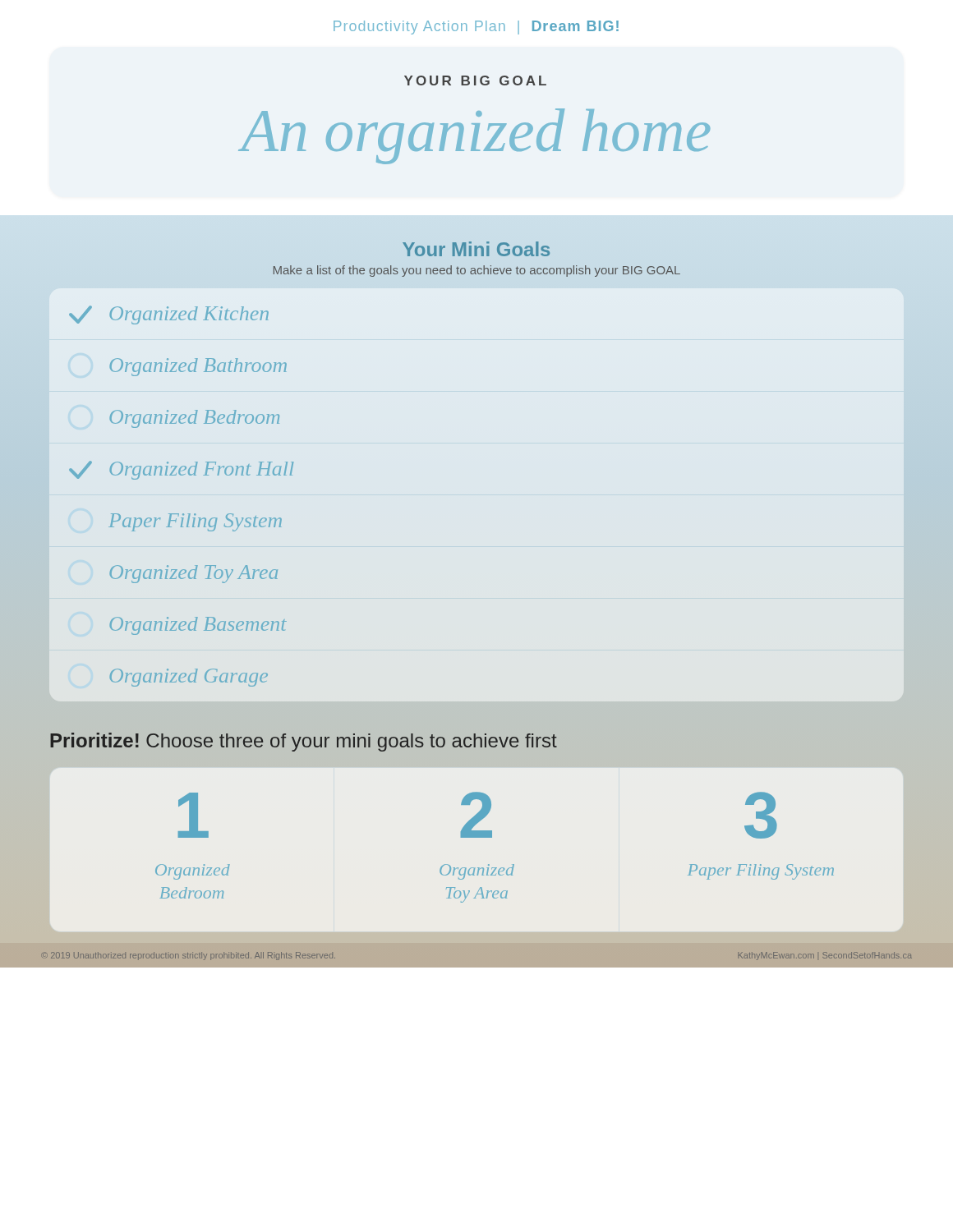
Task: Click on the element starting "Organized Bedroom"
Action: pyautogui.click(x=173, y=418)
